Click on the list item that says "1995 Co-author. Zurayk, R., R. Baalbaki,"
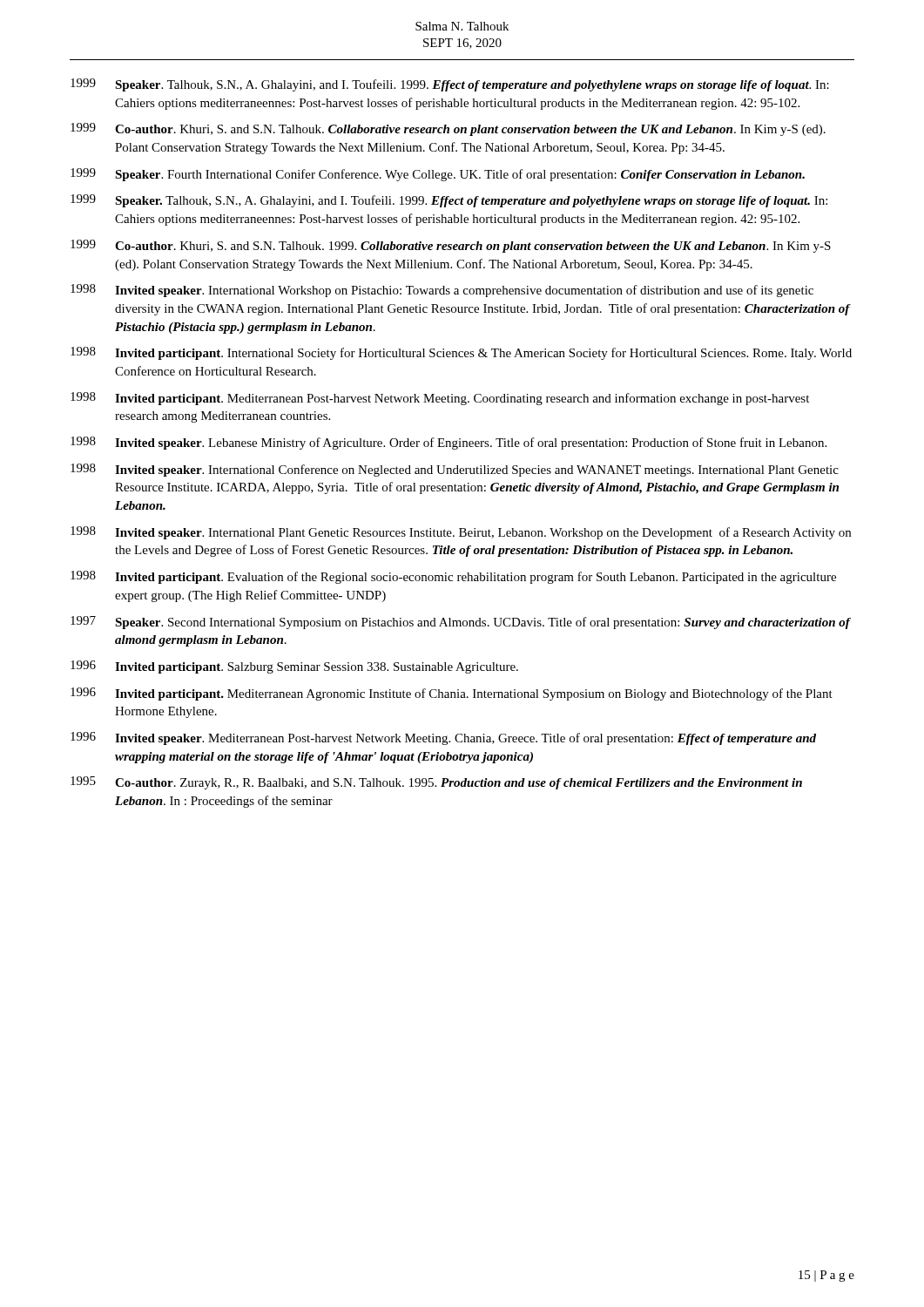The width and height of the screenshot is (924, 1307). [462, 792]
